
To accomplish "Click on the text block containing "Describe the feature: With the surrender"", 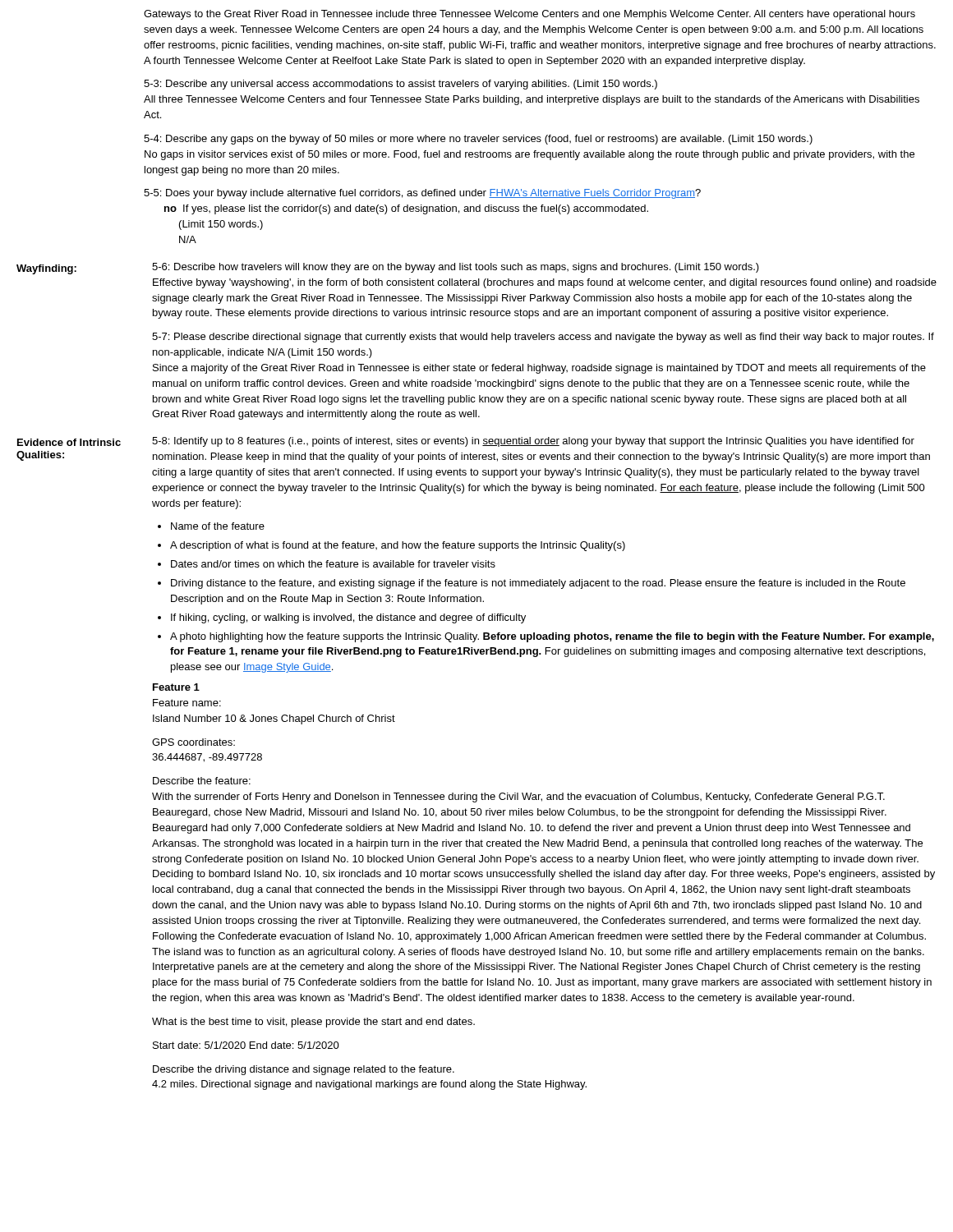I will coord(544,890).
